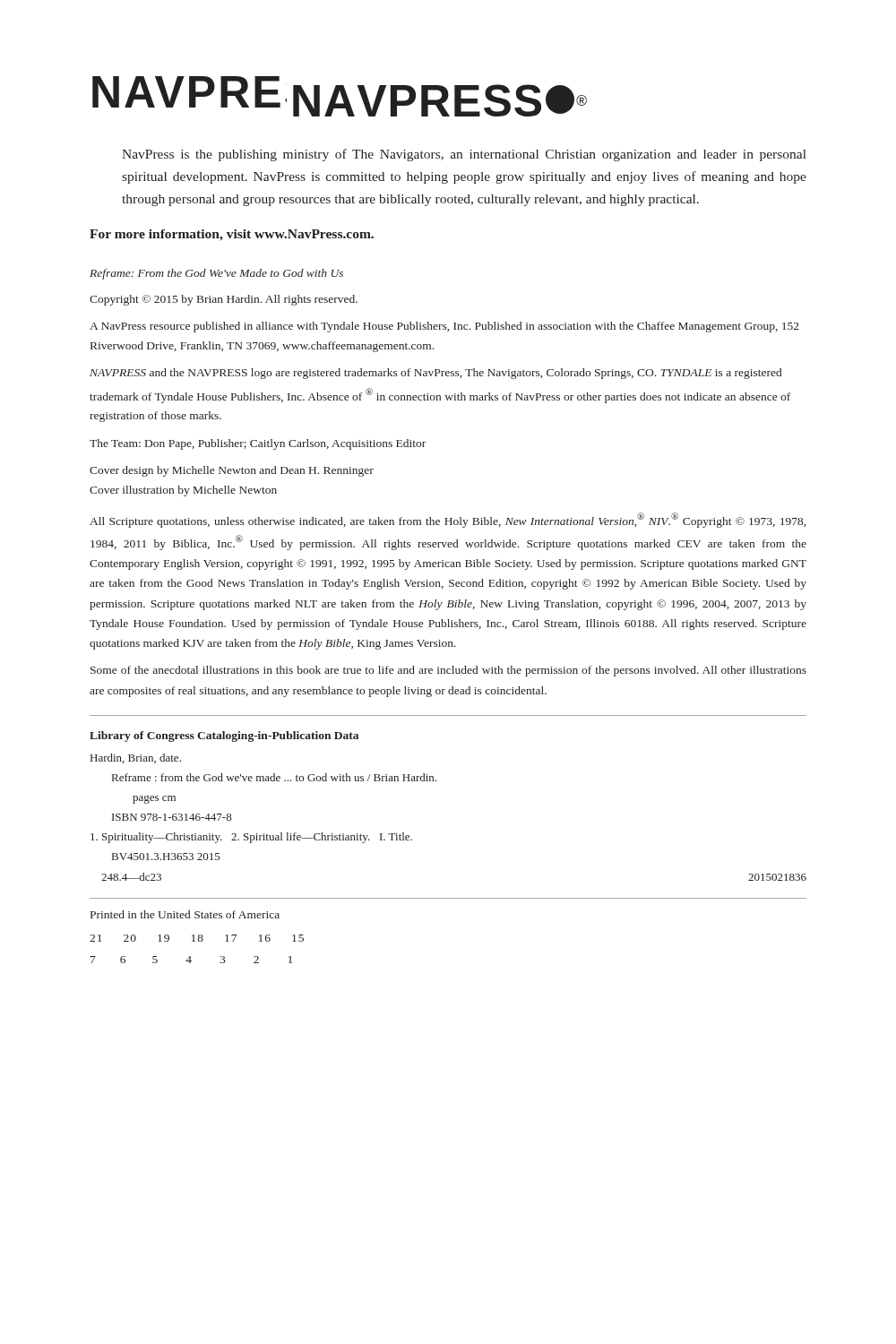Click the passage that begins "All Scripture quotations,"
The image size is (896, 1344).
[x=448, y=580]
